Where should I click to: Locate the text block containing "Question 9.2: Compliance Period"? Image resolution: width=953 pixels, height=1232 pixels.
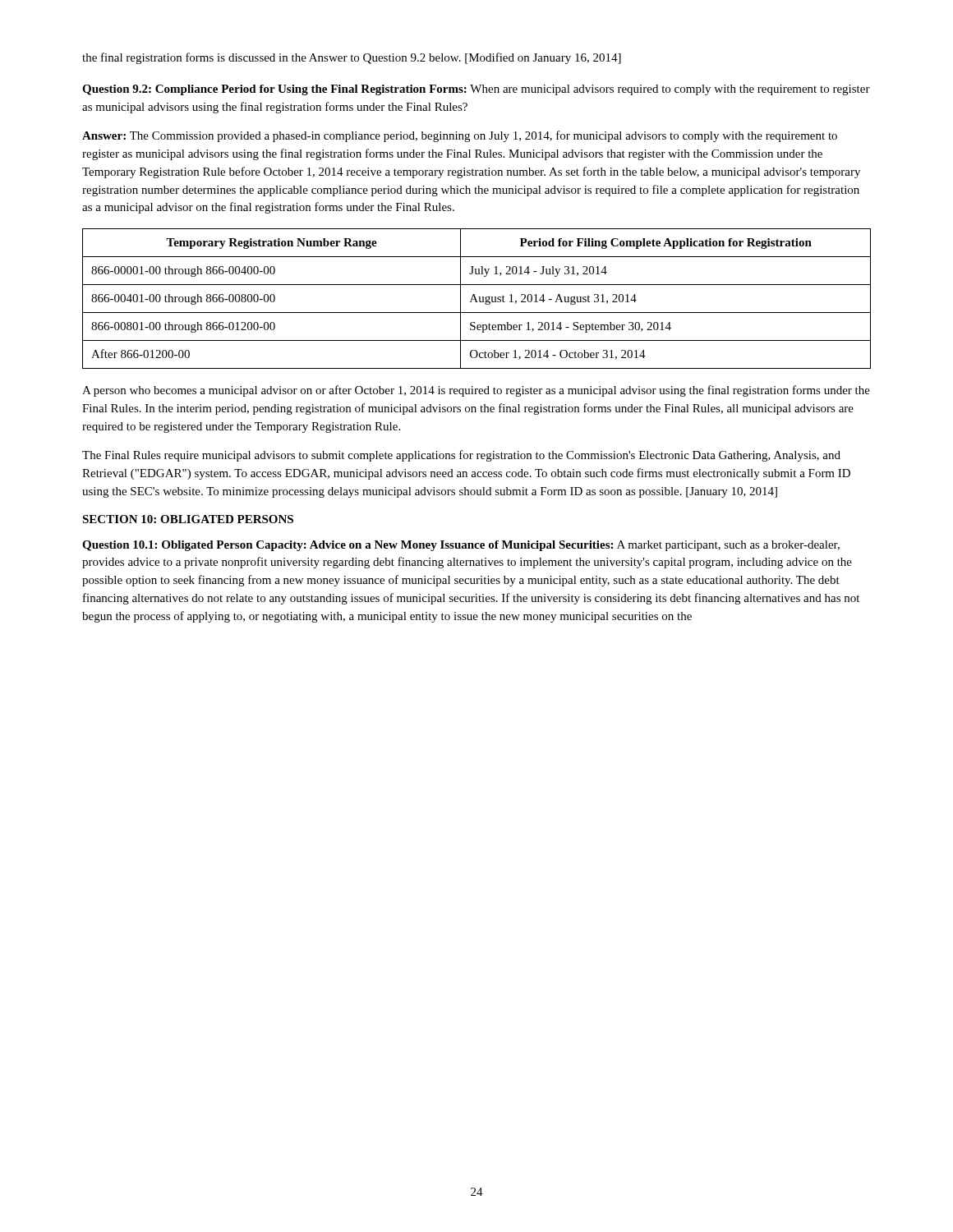click(x=476, y=98)
